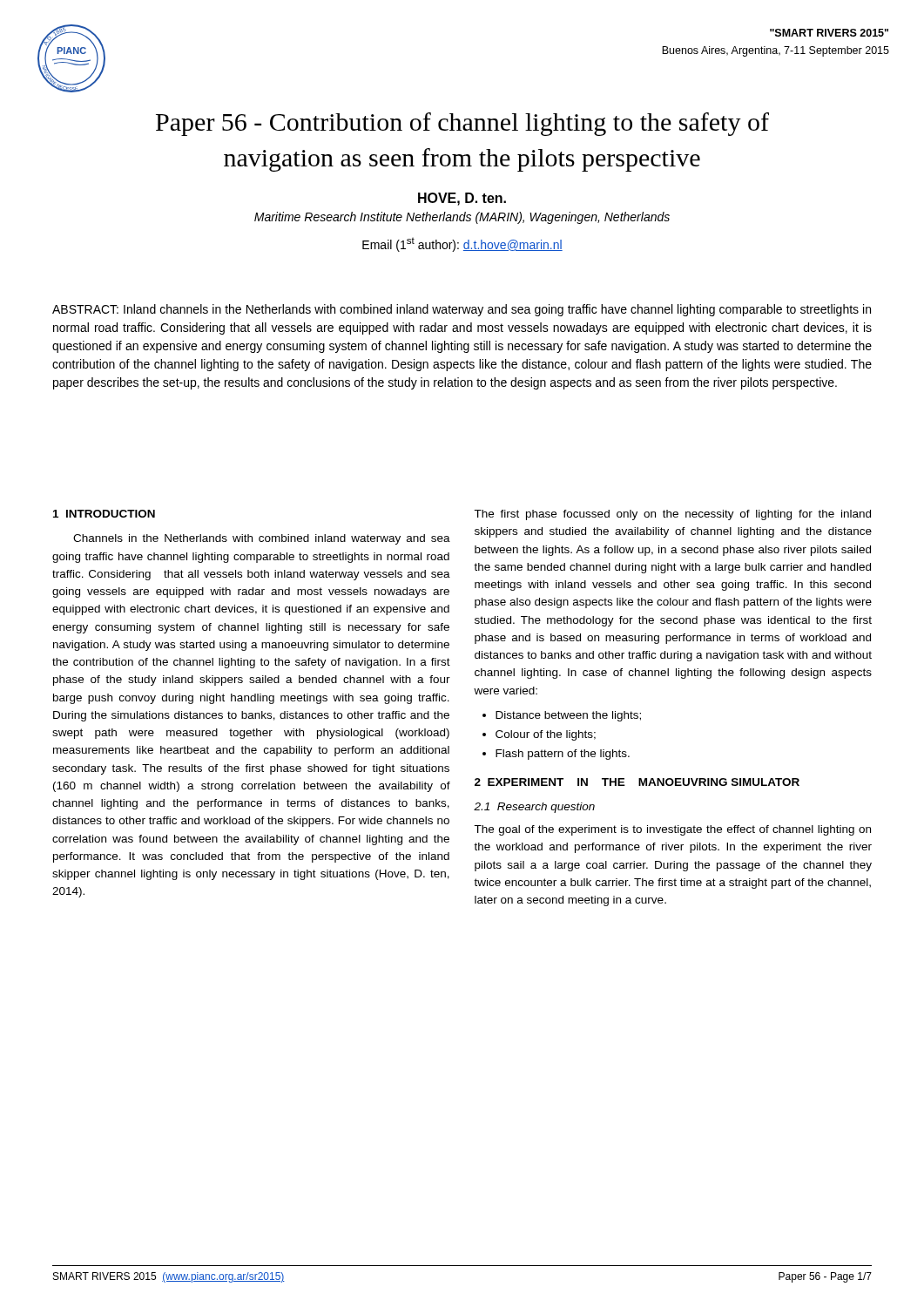Screen dimensions: 1307x924
Task: Find the text starting "Colour of the lights;"
Action: coord(546,734)
